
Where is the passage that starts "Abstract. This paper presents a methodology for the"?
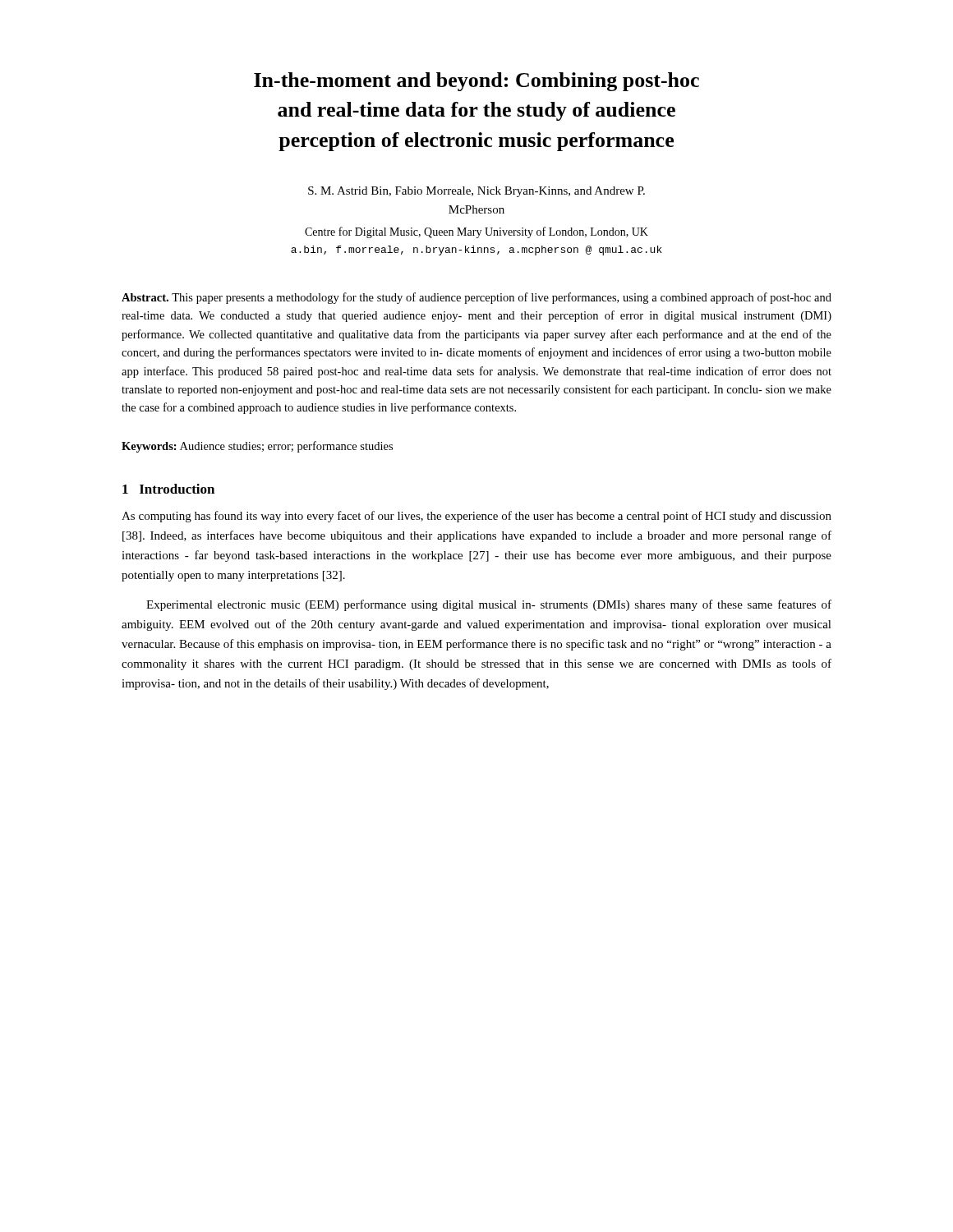pos(476,353)
